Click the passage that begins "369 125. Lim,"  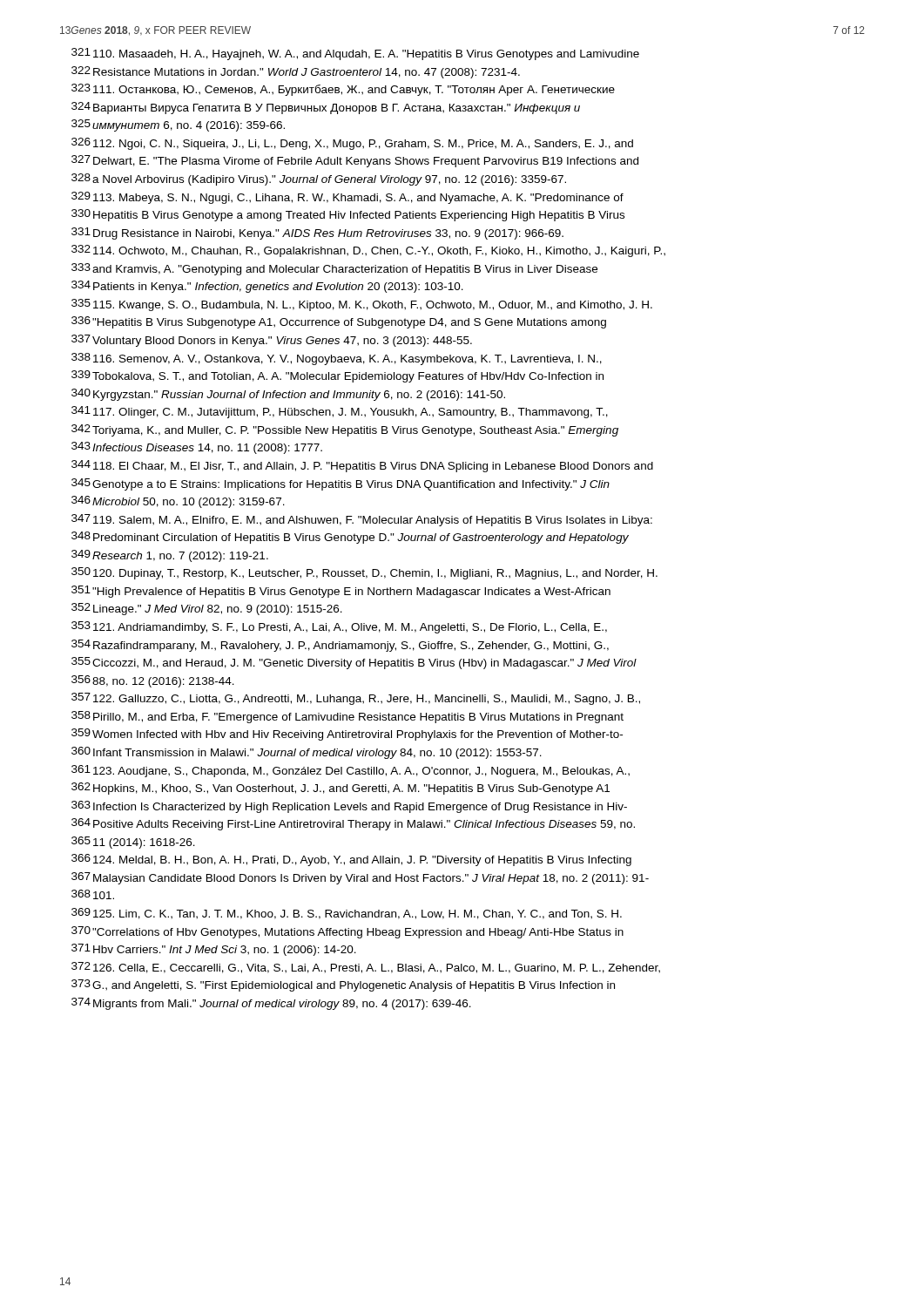[x=462, y=914]
